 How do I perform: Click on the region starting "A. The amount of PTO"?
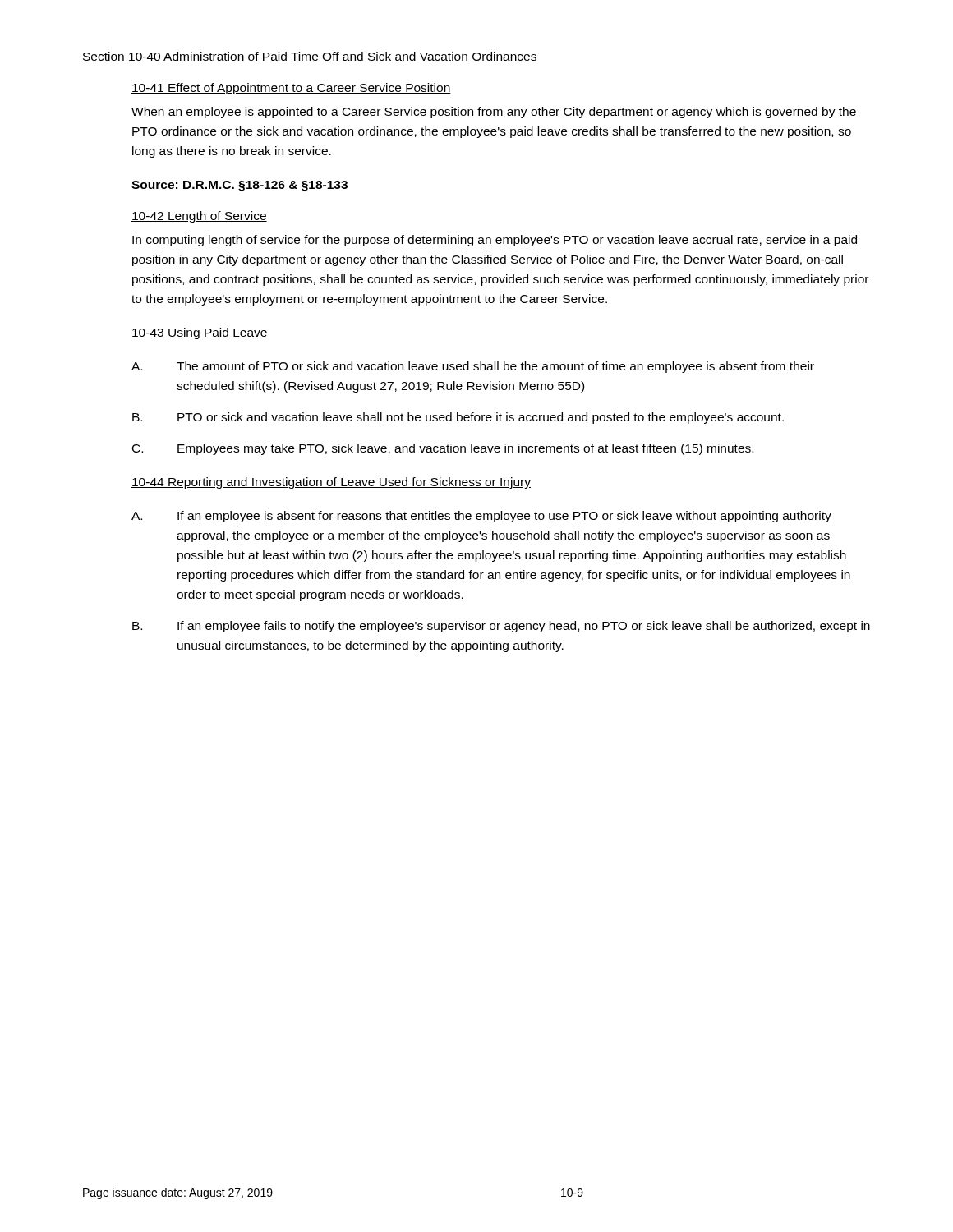point(501,376)
